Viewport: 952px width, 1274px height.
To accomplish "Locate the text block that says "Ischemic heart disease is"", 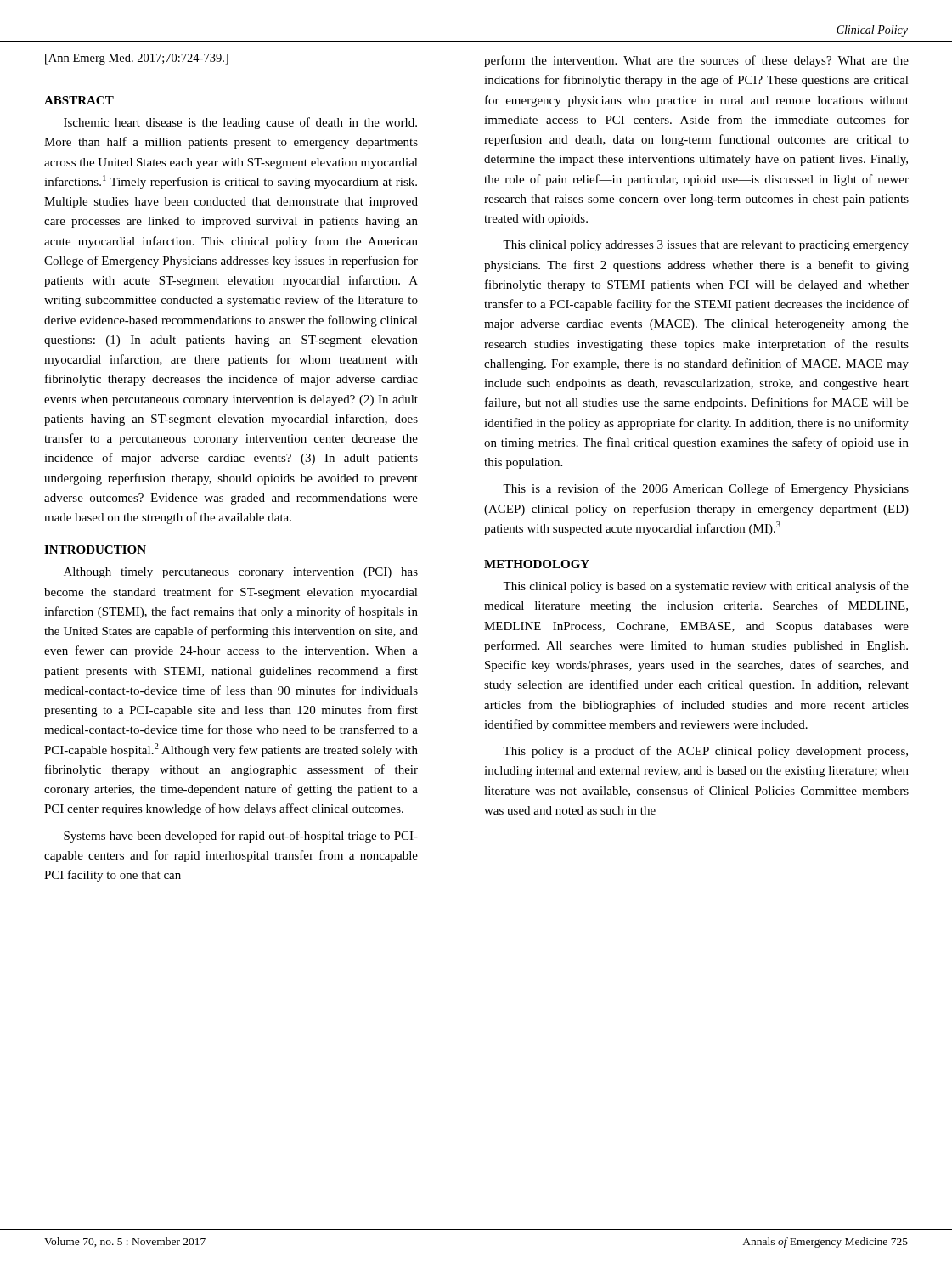I will coord(231,320).
